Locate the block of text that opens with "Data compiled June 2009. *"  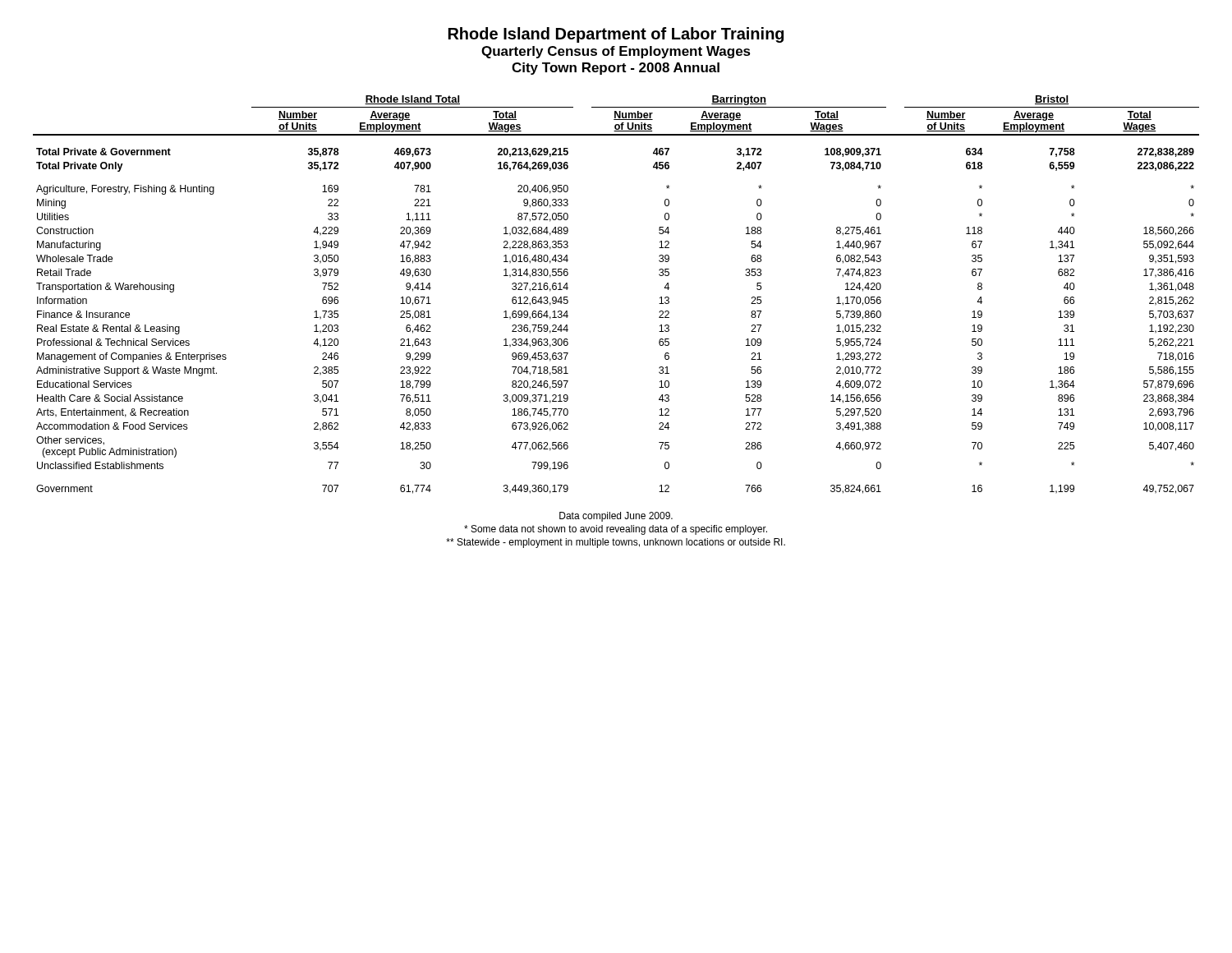click(616, 529)
